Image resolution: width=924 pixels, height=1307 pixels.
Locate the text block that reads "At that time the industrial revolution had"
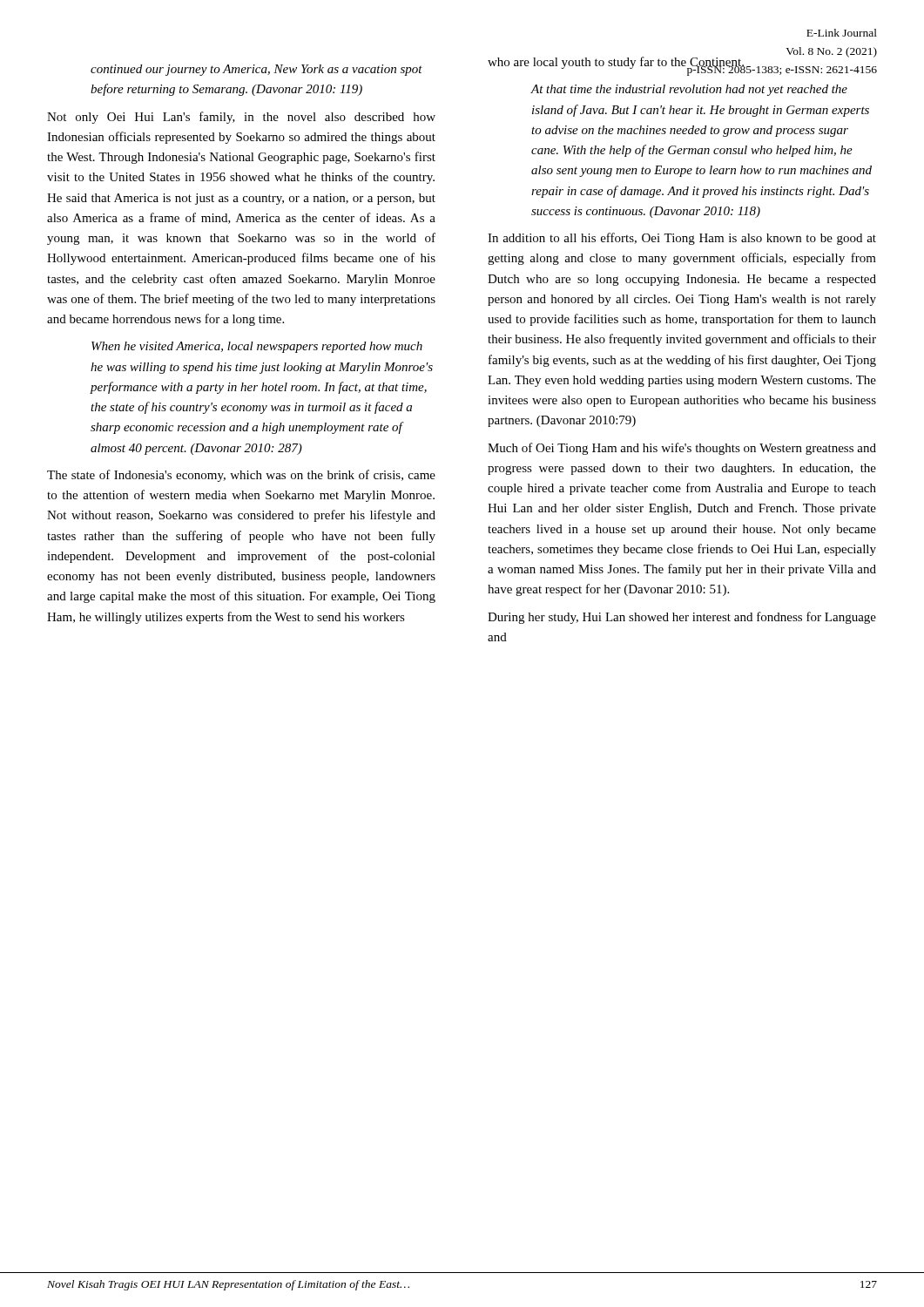pos(704,150)
